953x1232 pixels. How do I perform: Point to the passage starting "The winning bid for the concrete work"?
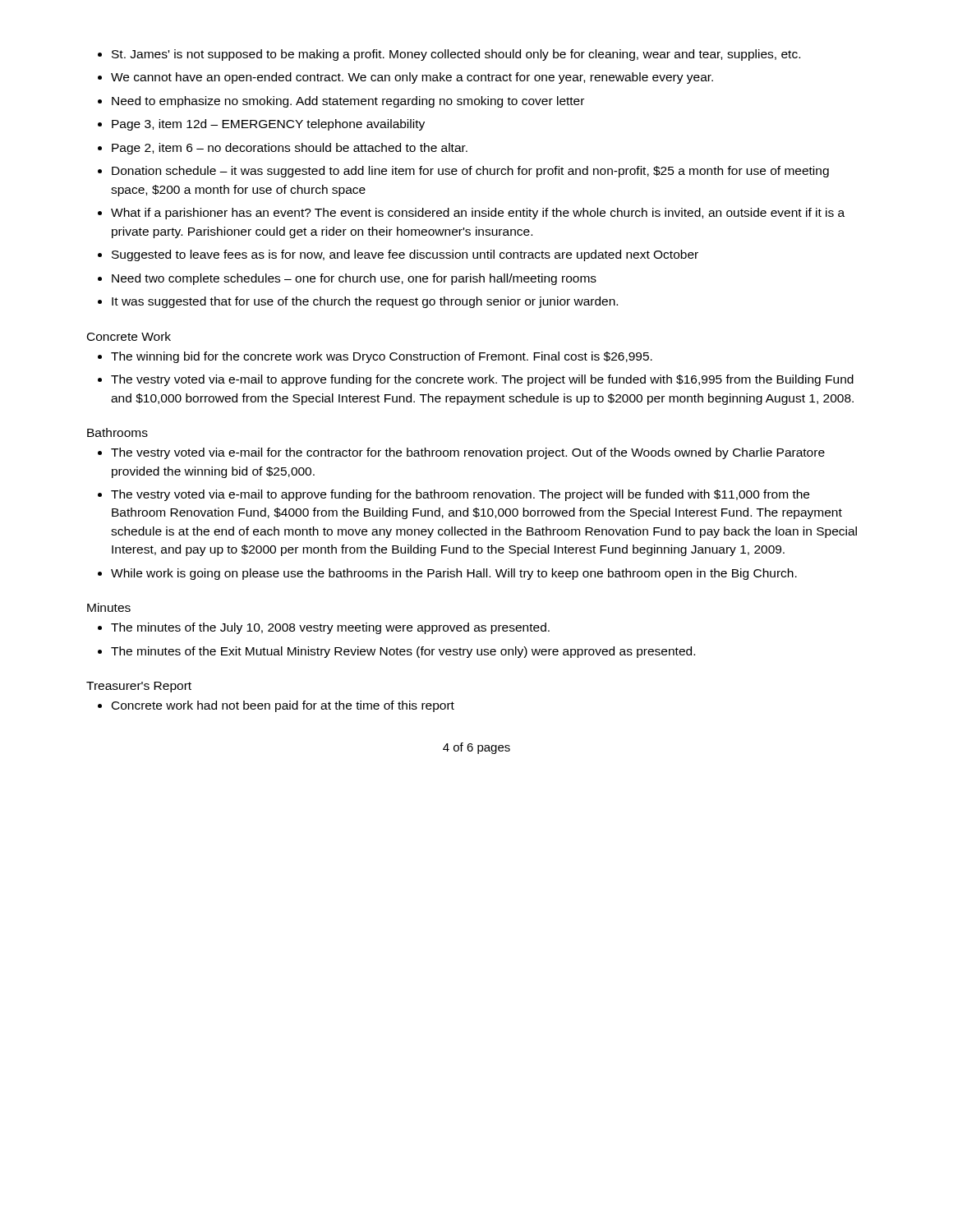pos(489,356)
